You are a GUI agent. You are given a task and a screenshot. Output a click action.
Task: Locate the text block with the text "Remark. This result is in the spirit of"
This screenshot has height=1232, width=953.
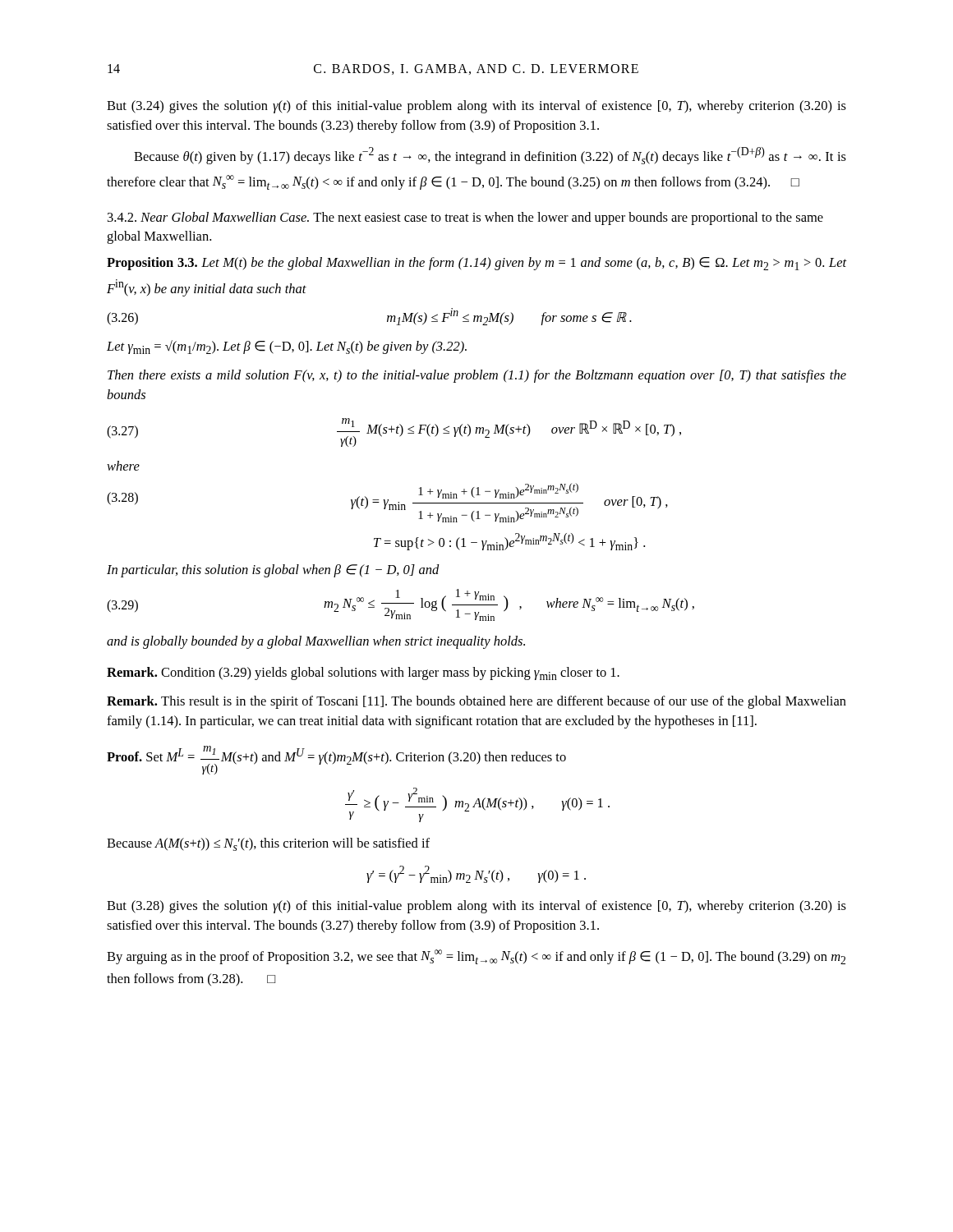tap(476, 711)
